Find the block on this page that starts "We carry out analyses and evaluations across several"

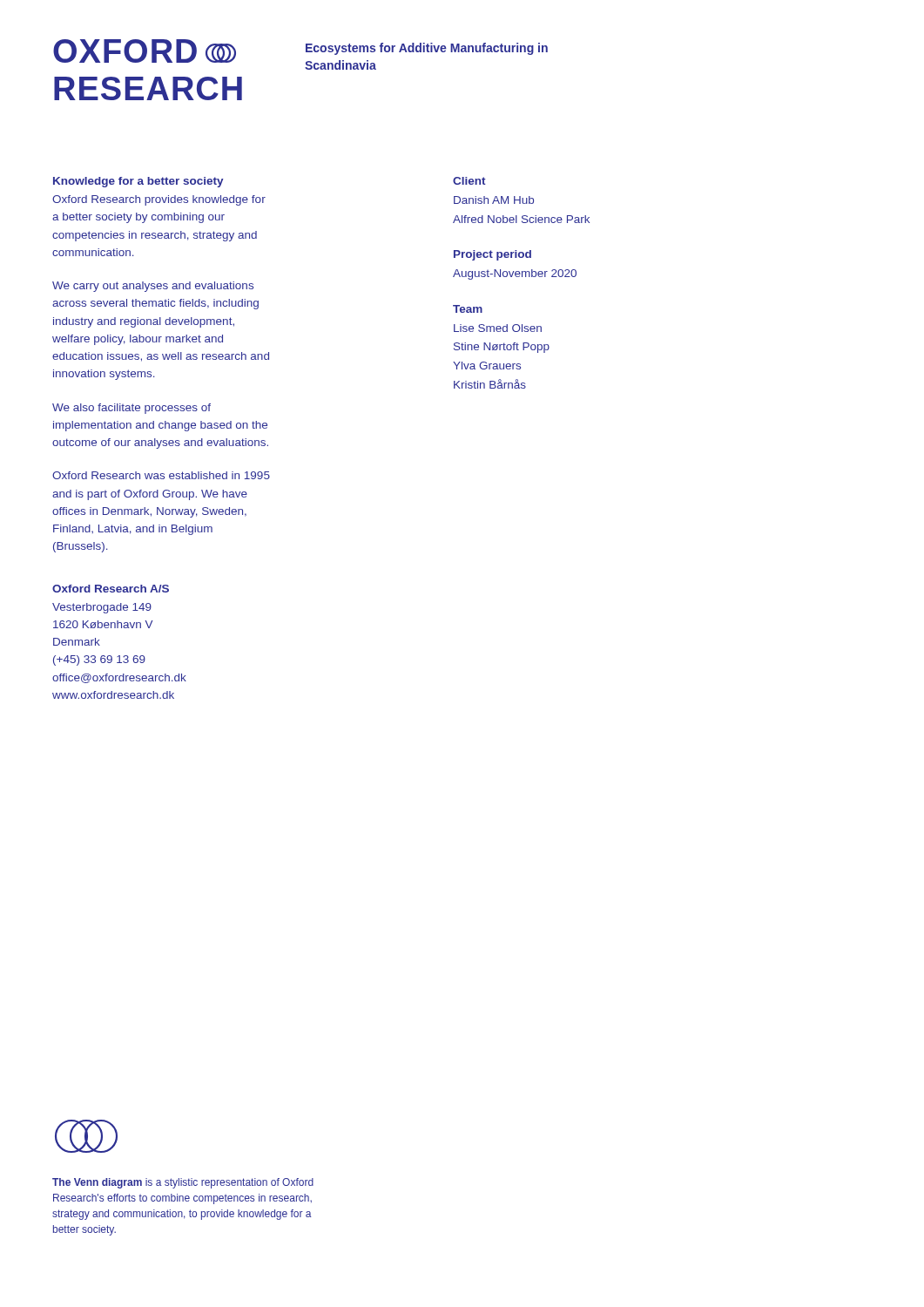click(x=161, y=329)
